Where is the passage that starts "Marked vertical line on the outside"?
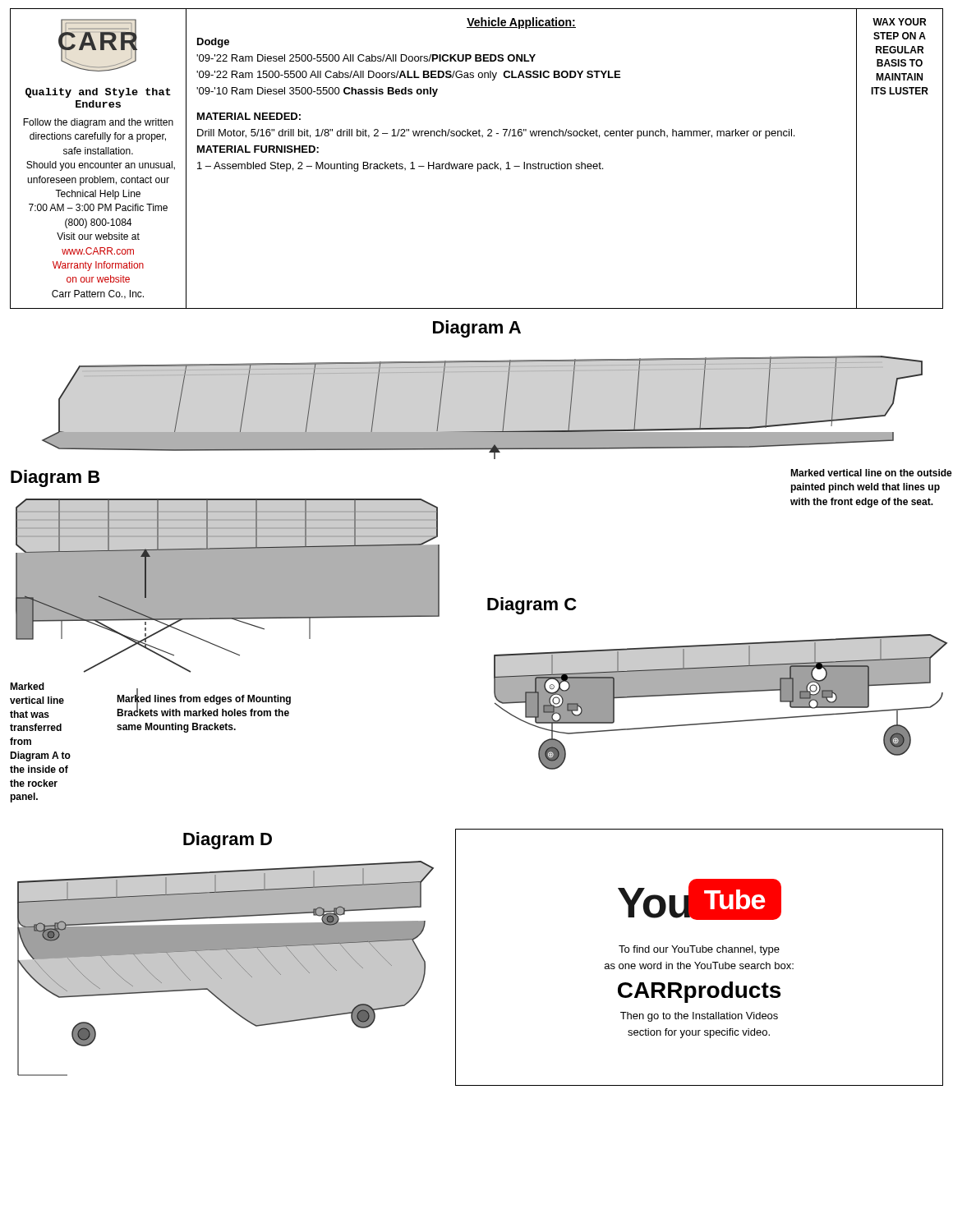The height and width of the screenshot is (1232, 953). pyautogui.click(x=872, y=488)
